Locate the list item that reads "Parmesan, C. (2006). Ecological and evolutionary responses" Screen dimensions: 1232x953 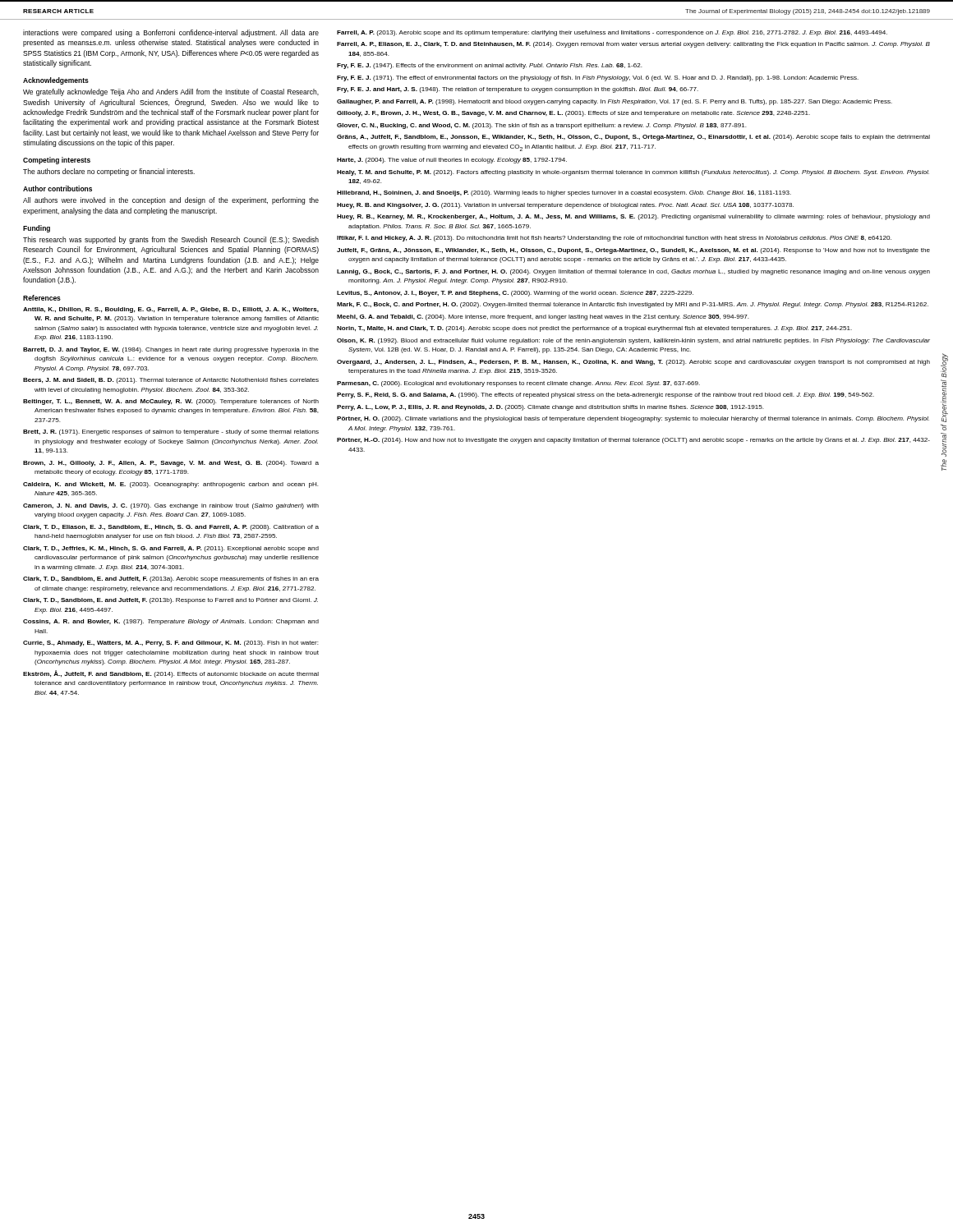click(x=518, y=383)
